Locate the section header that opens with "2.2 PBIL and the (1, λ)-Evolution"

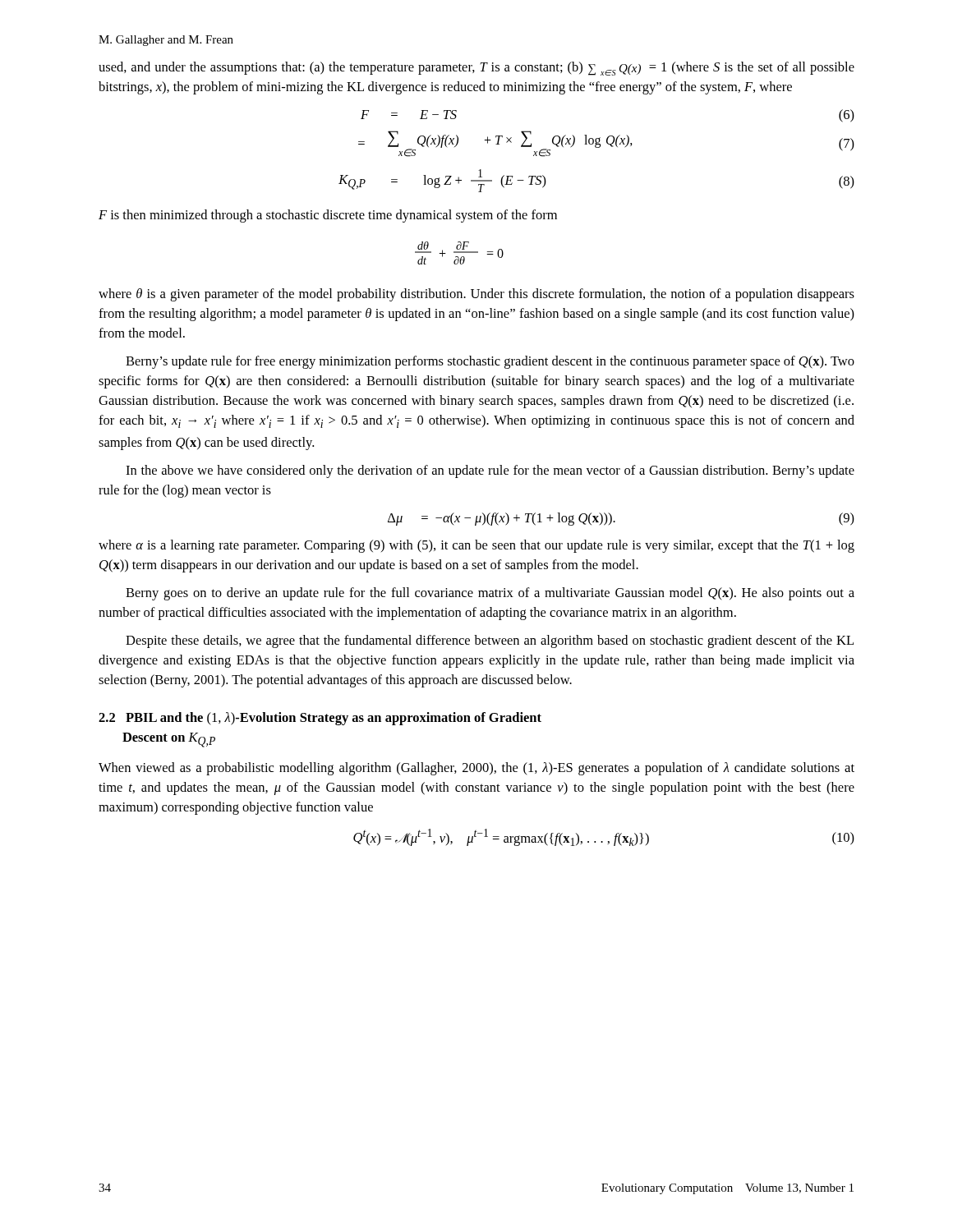pos(476,729)
